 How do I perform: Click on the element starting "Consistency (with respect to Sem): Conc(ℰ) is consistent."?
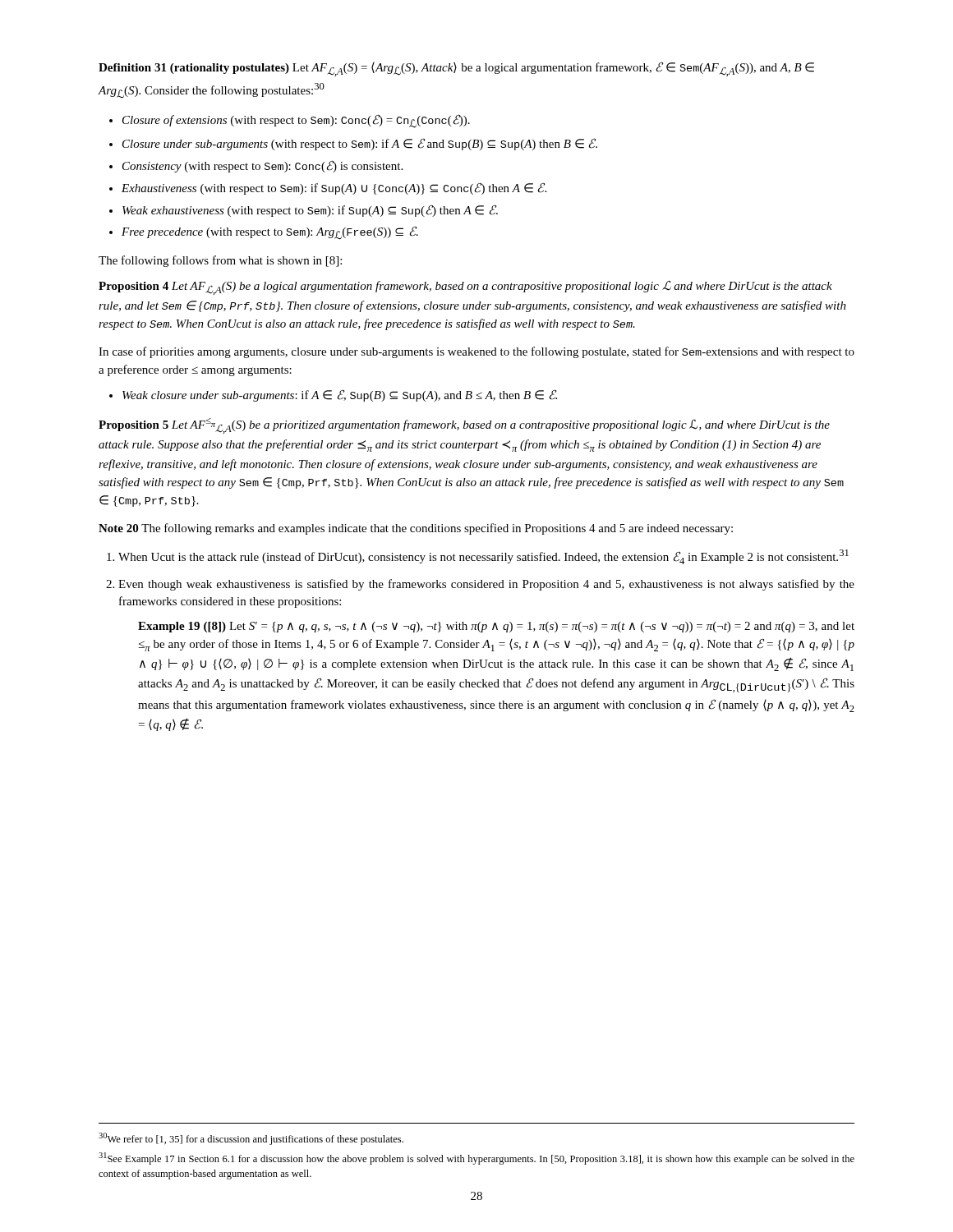pos(263,166)
